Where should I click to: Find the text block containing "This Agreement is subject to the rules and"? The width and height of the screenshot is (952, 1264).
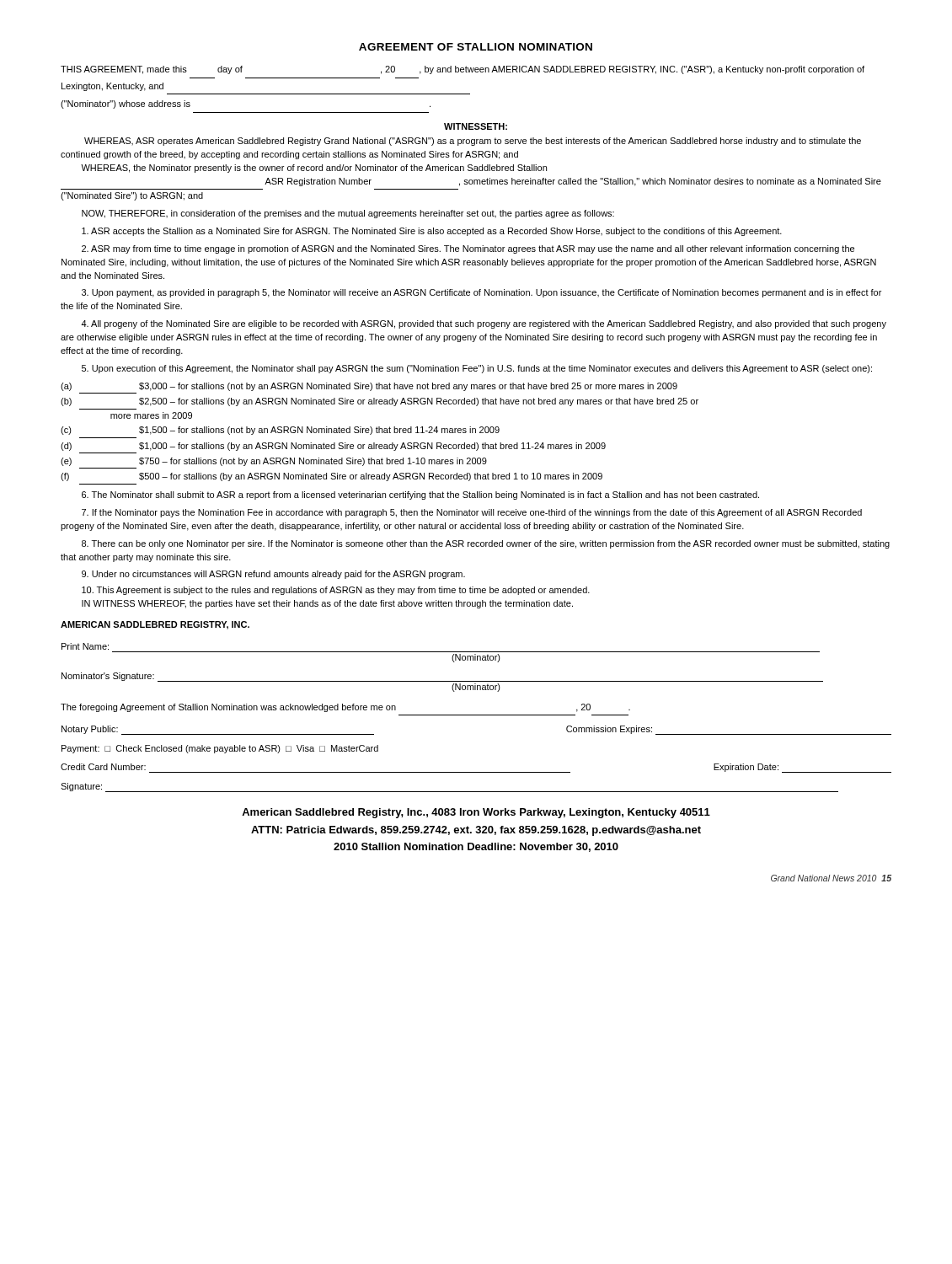coord(325,597)
